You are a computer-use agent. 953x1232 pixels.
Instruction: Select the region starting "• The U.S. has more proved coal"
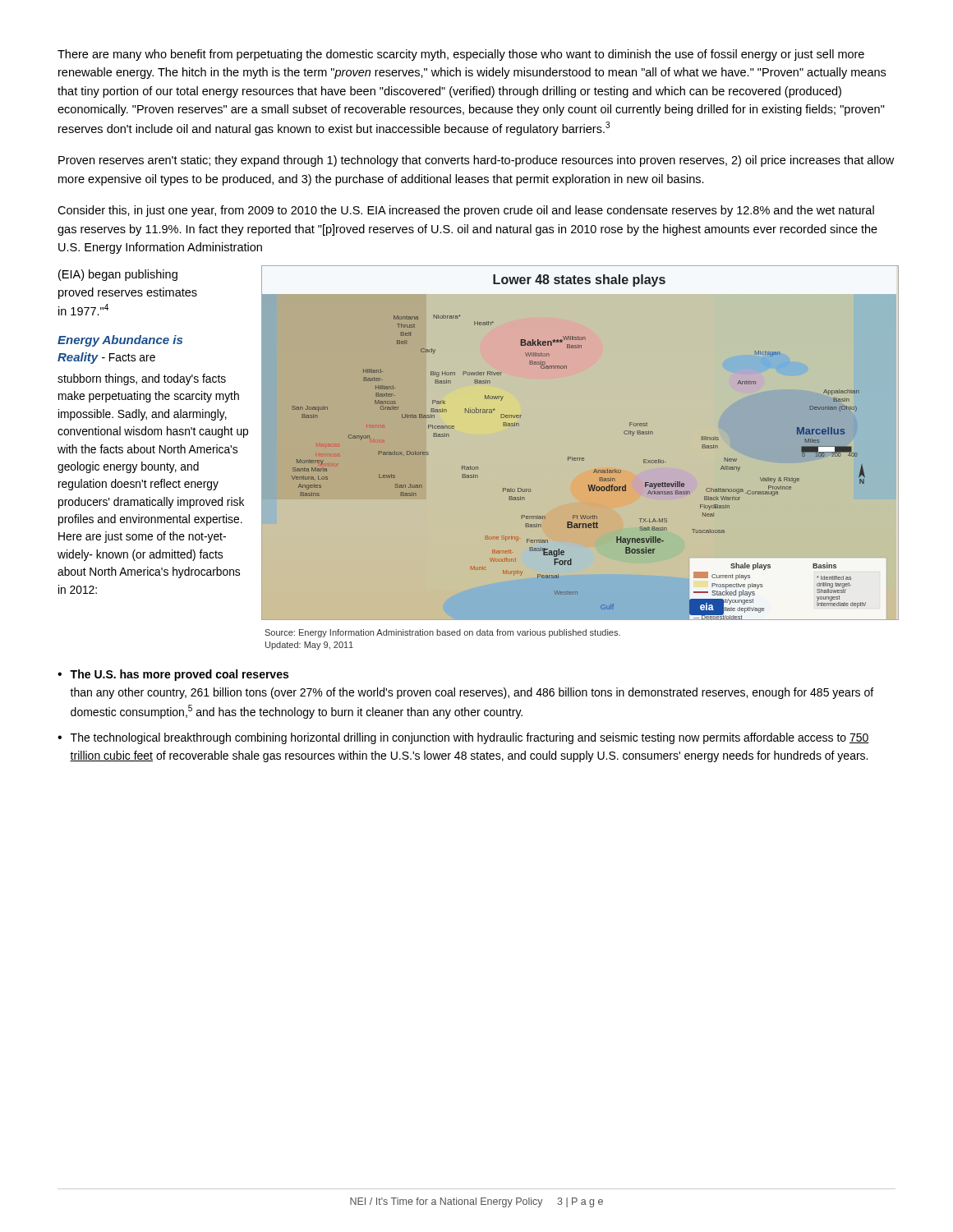[476, 694]
